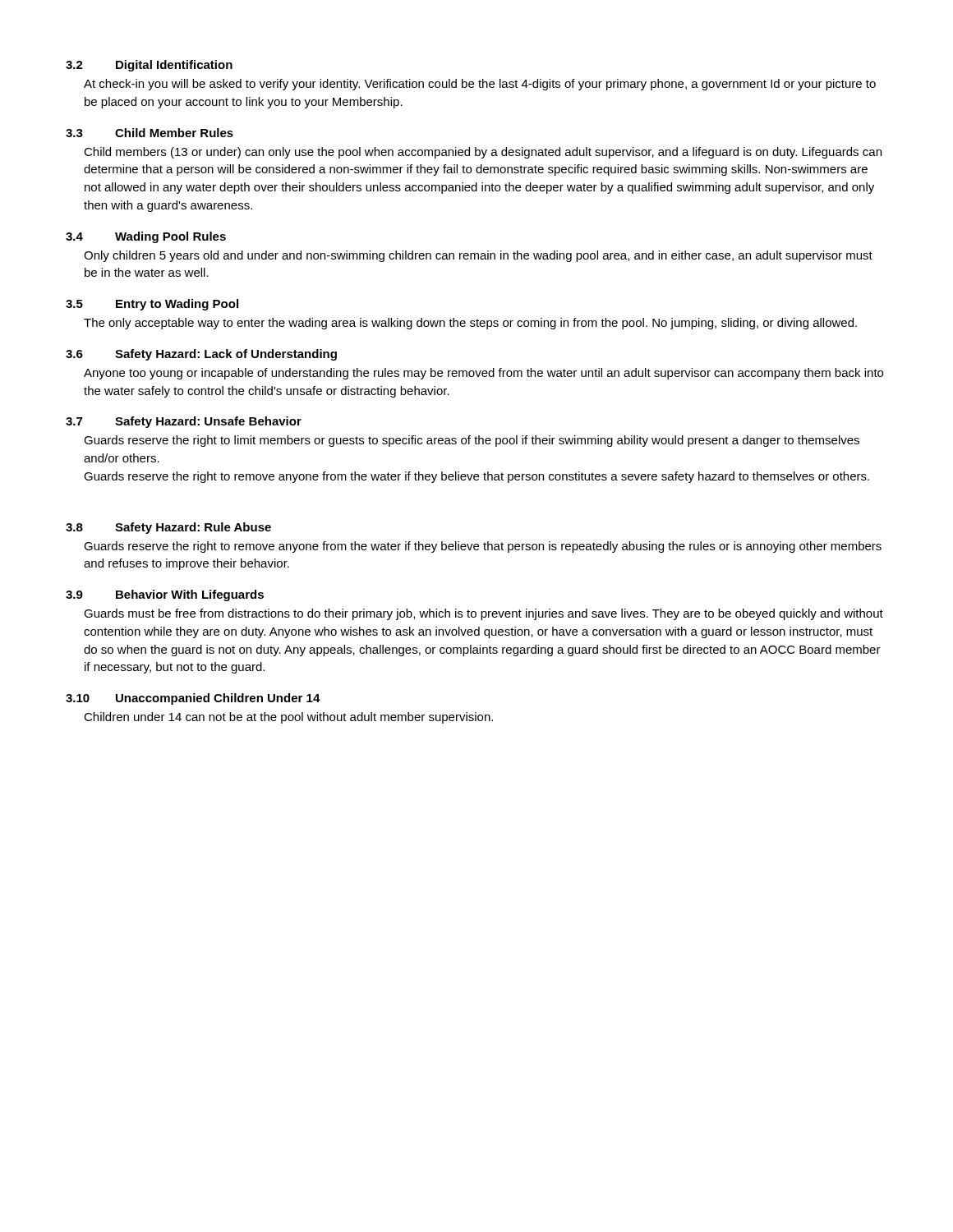Locate the text block starting "Child members (13 or under)"
Screen dimensions: 1232x953
tap(486, 178)
